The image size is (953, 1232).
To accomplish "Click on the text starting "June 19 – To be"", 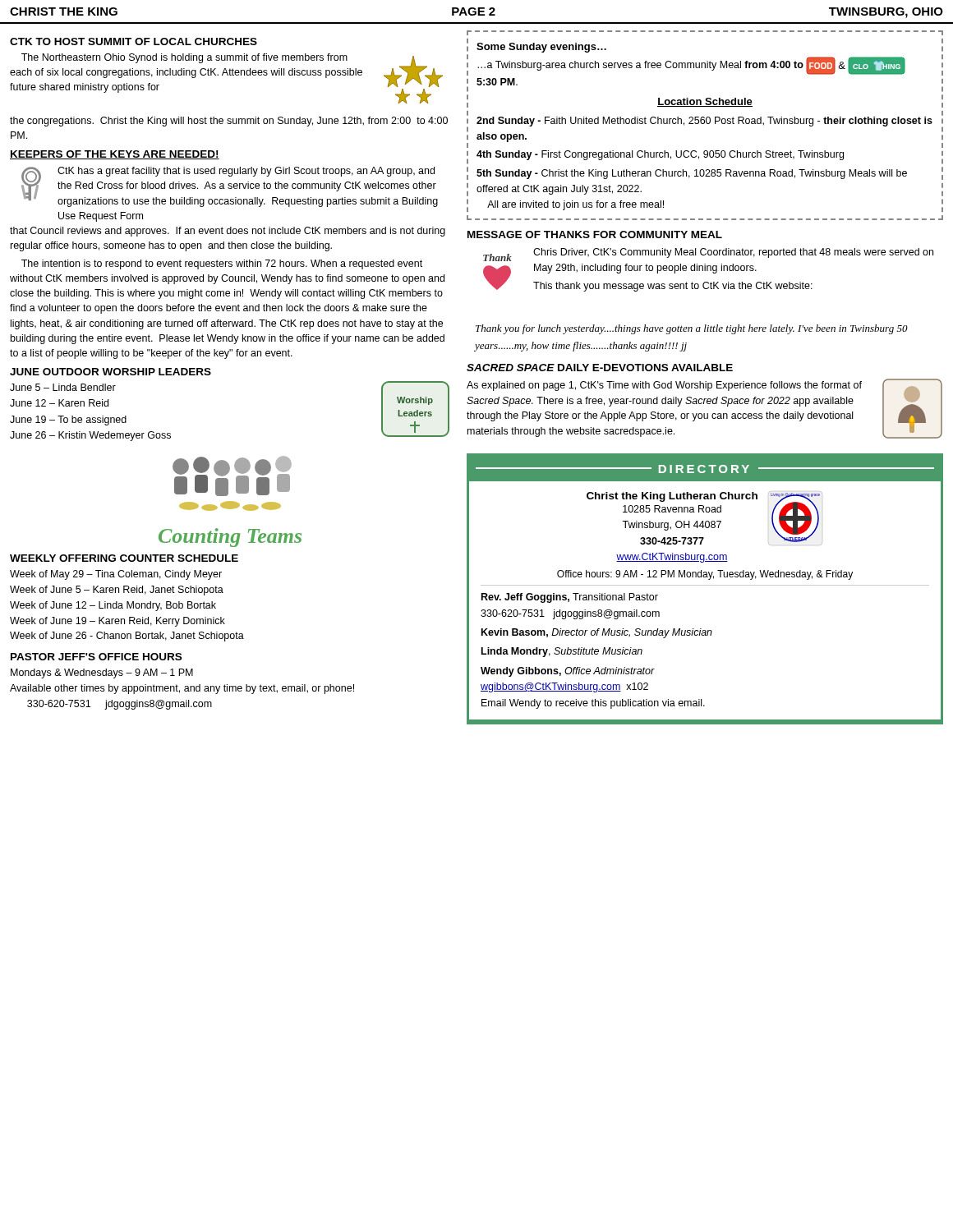I will pyautogui.click(x=68, y=419).
